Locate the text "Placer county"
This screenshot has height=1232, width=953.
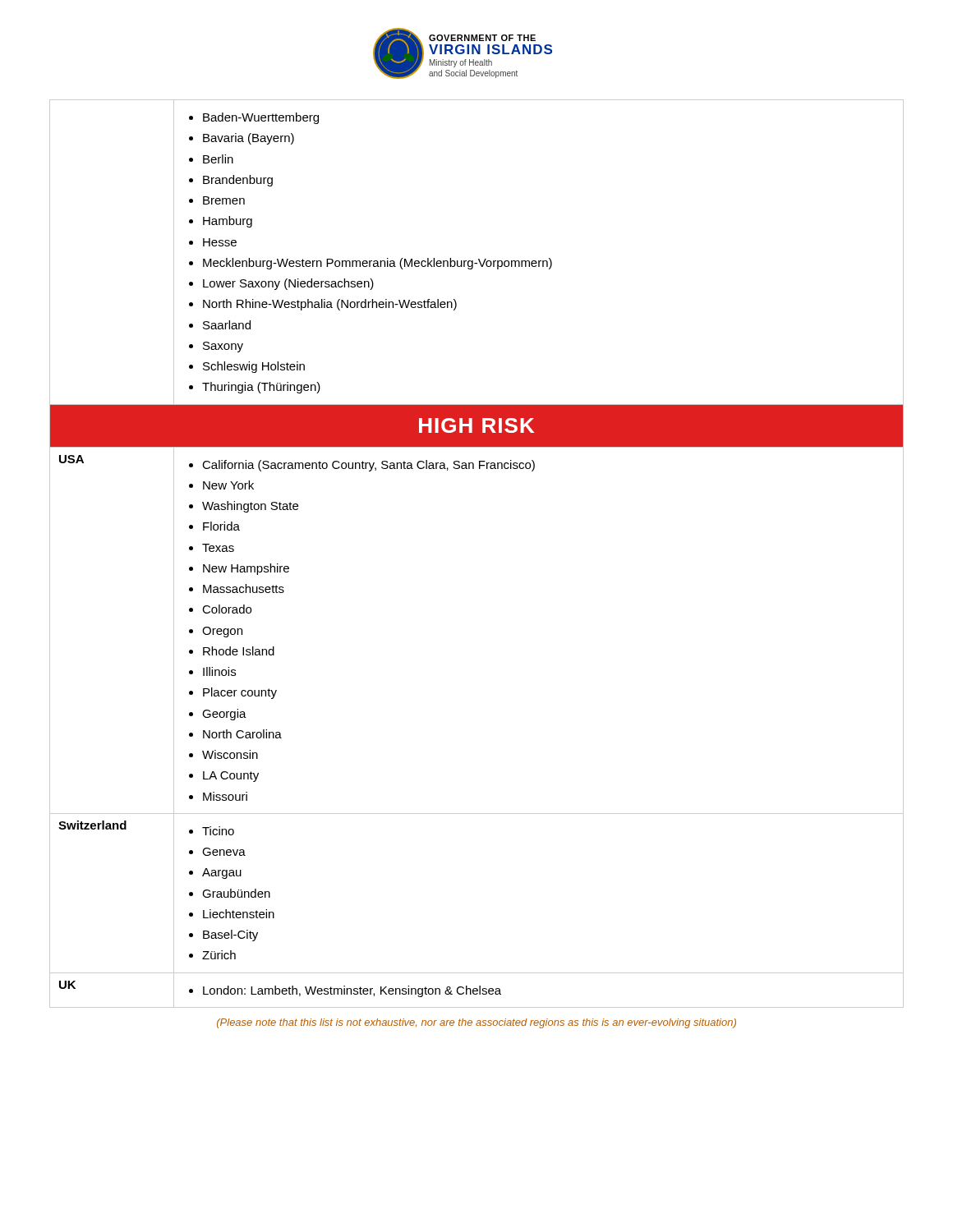[x=239, y=692]
